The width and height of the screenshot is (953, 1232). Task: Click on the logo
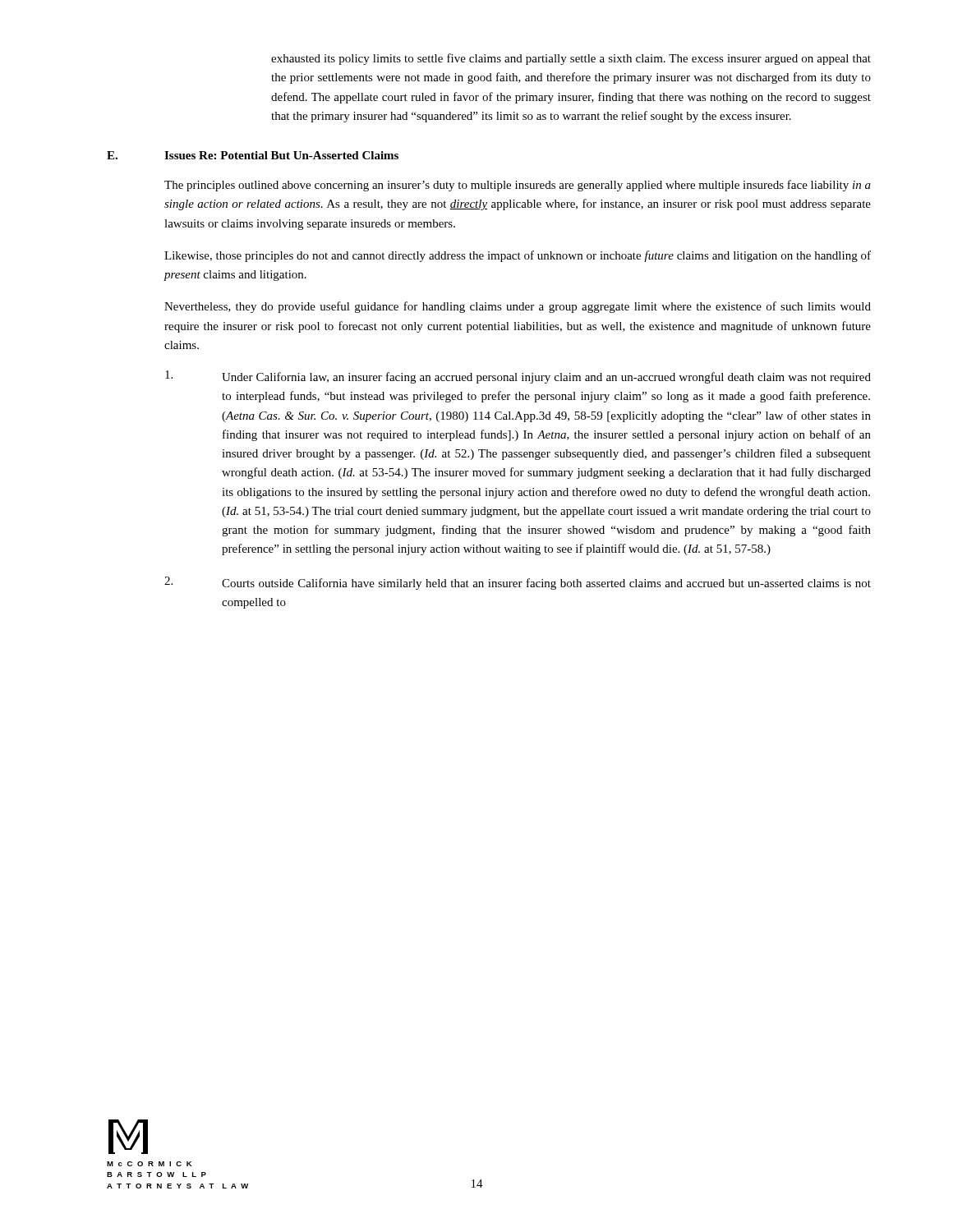pyautogui.click(x=178, y=1155)
